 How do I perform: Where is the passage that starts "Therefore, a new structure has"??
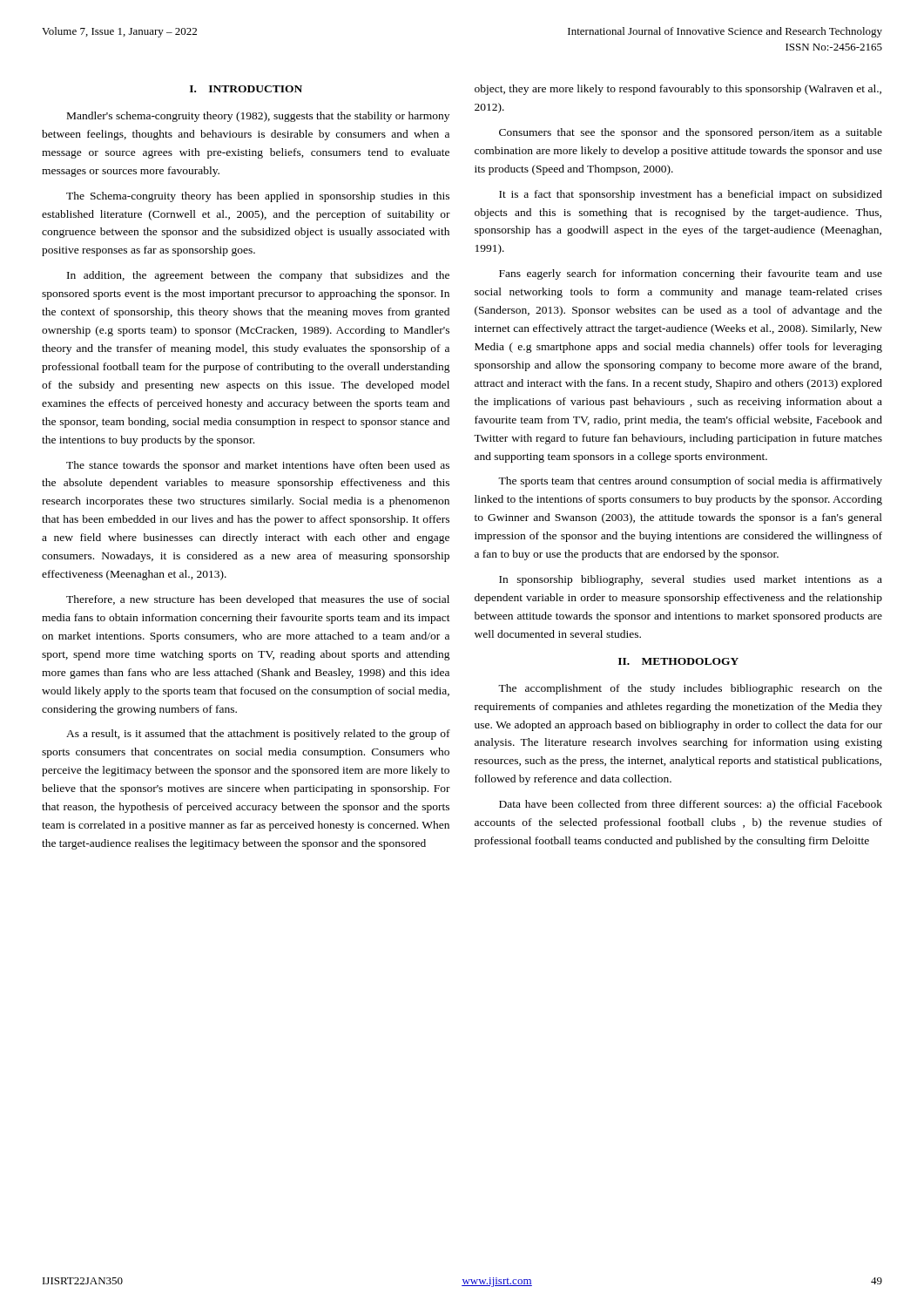click(x=246, y=654)
